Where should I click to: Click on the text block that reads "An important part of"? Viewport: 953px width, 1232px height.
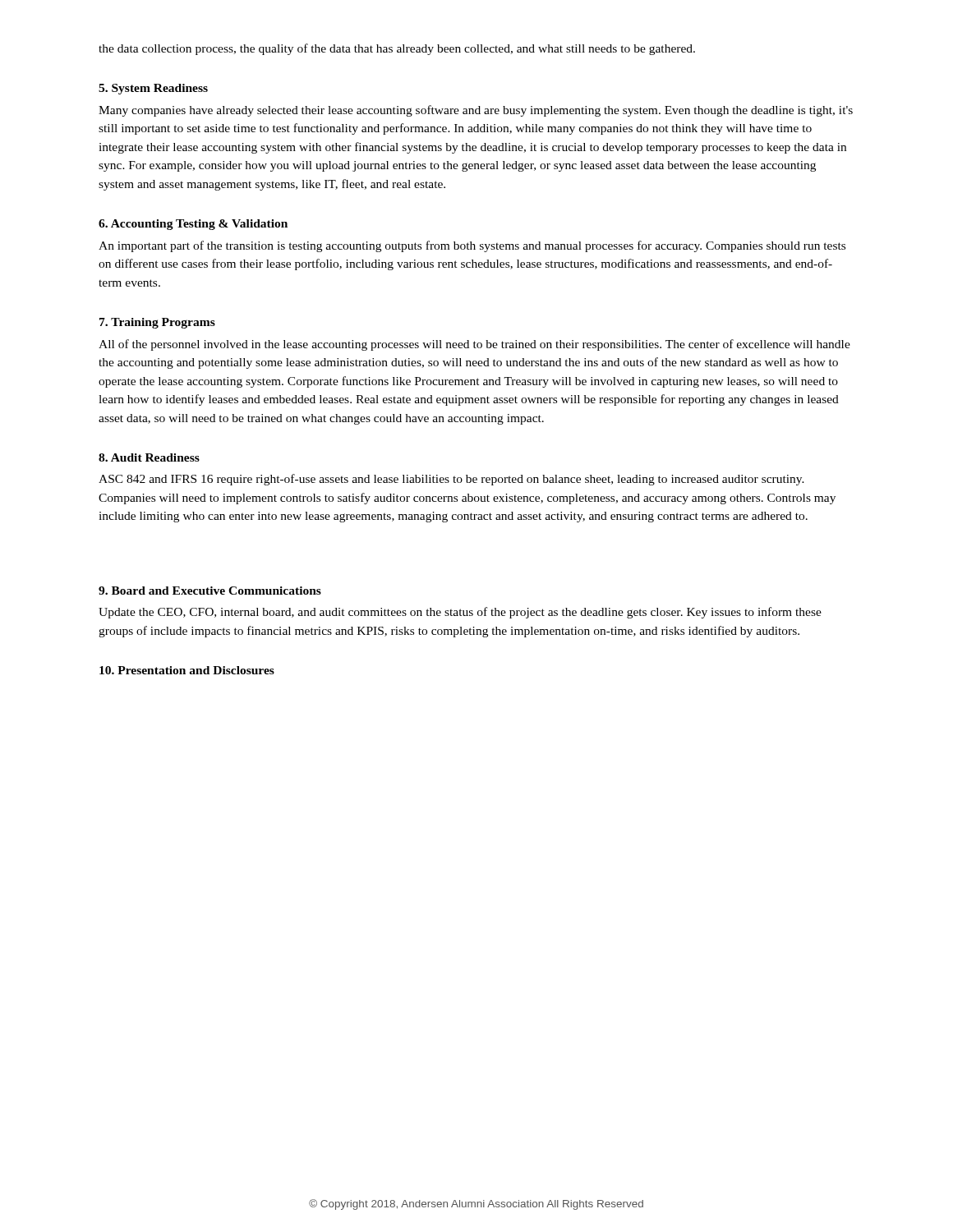[472, 263]
